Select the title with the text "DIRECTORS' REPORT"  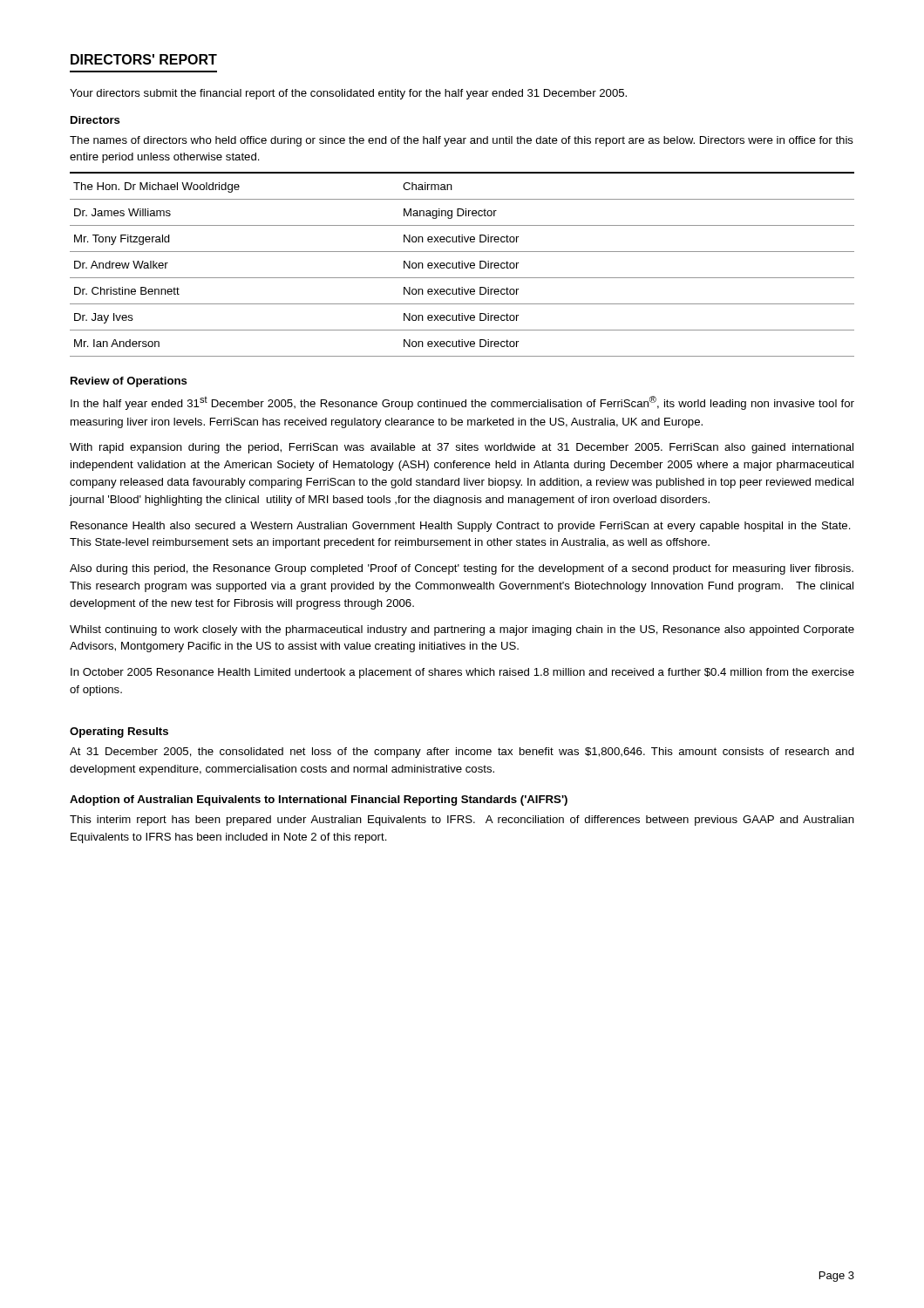click(x=143, y=60)
